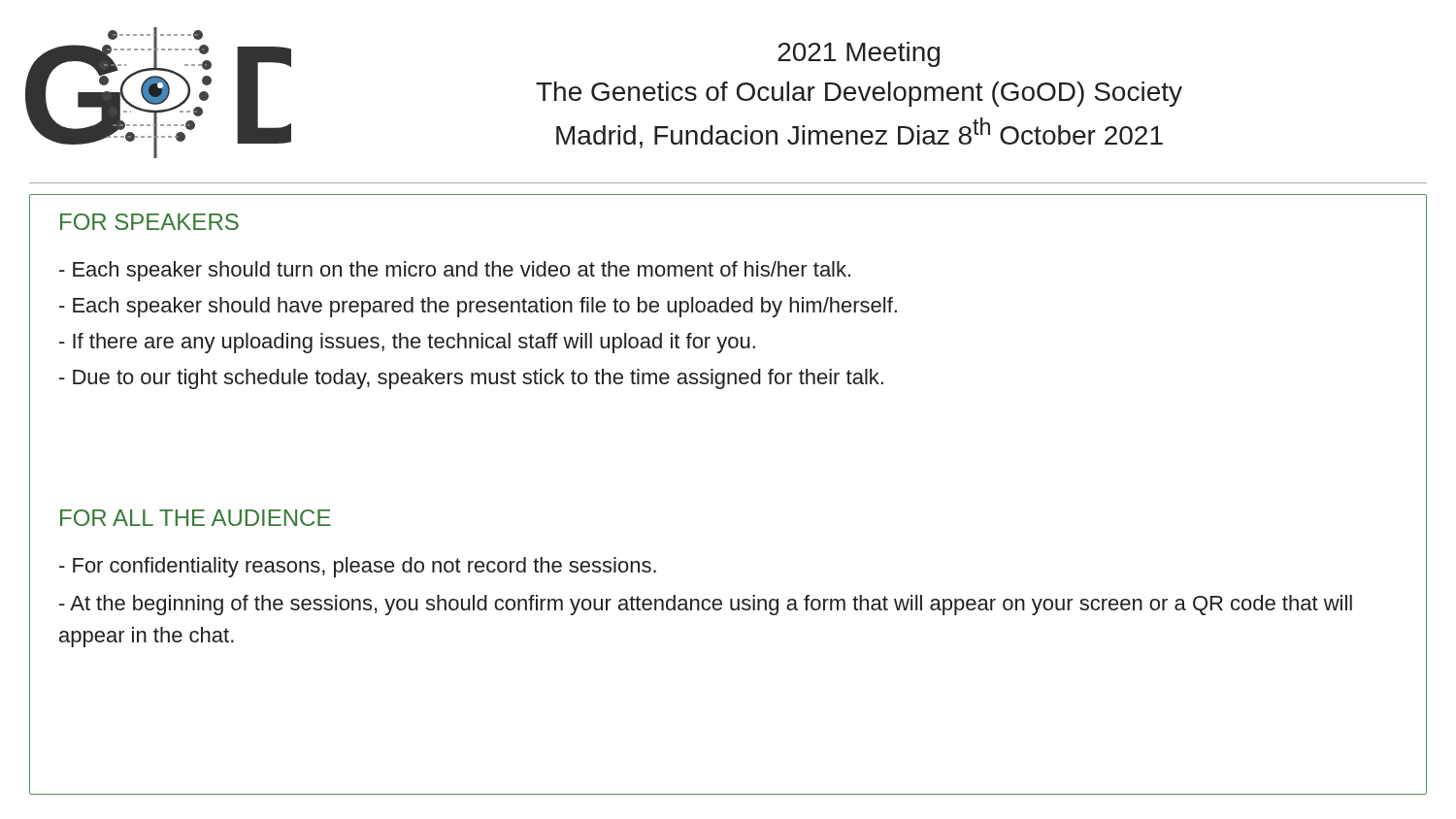Select the logo
This screenshot has width=1456, height=819.
point(160,95)
